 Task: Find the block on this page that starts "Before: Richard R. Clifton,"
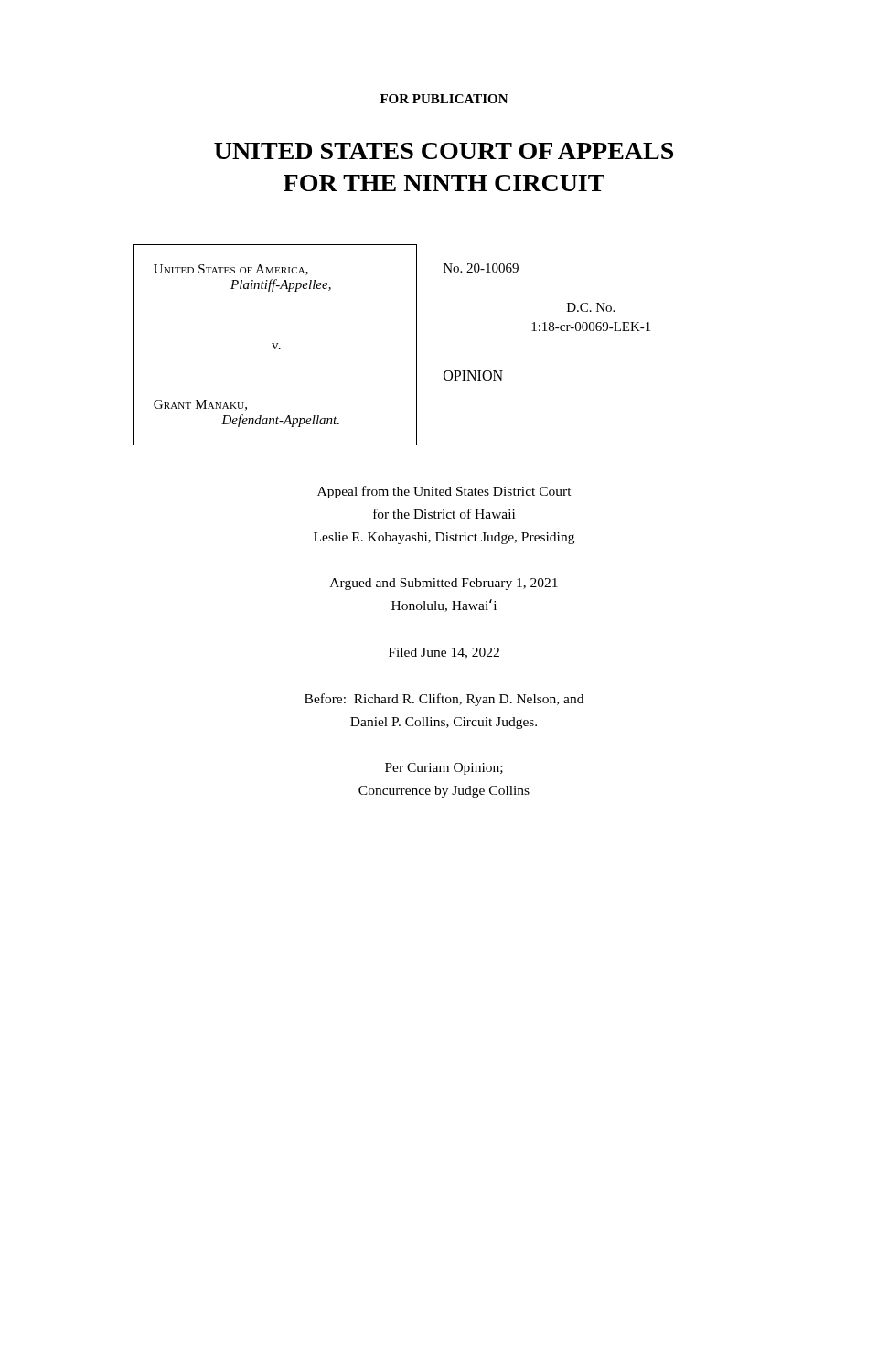click(444, 710)
